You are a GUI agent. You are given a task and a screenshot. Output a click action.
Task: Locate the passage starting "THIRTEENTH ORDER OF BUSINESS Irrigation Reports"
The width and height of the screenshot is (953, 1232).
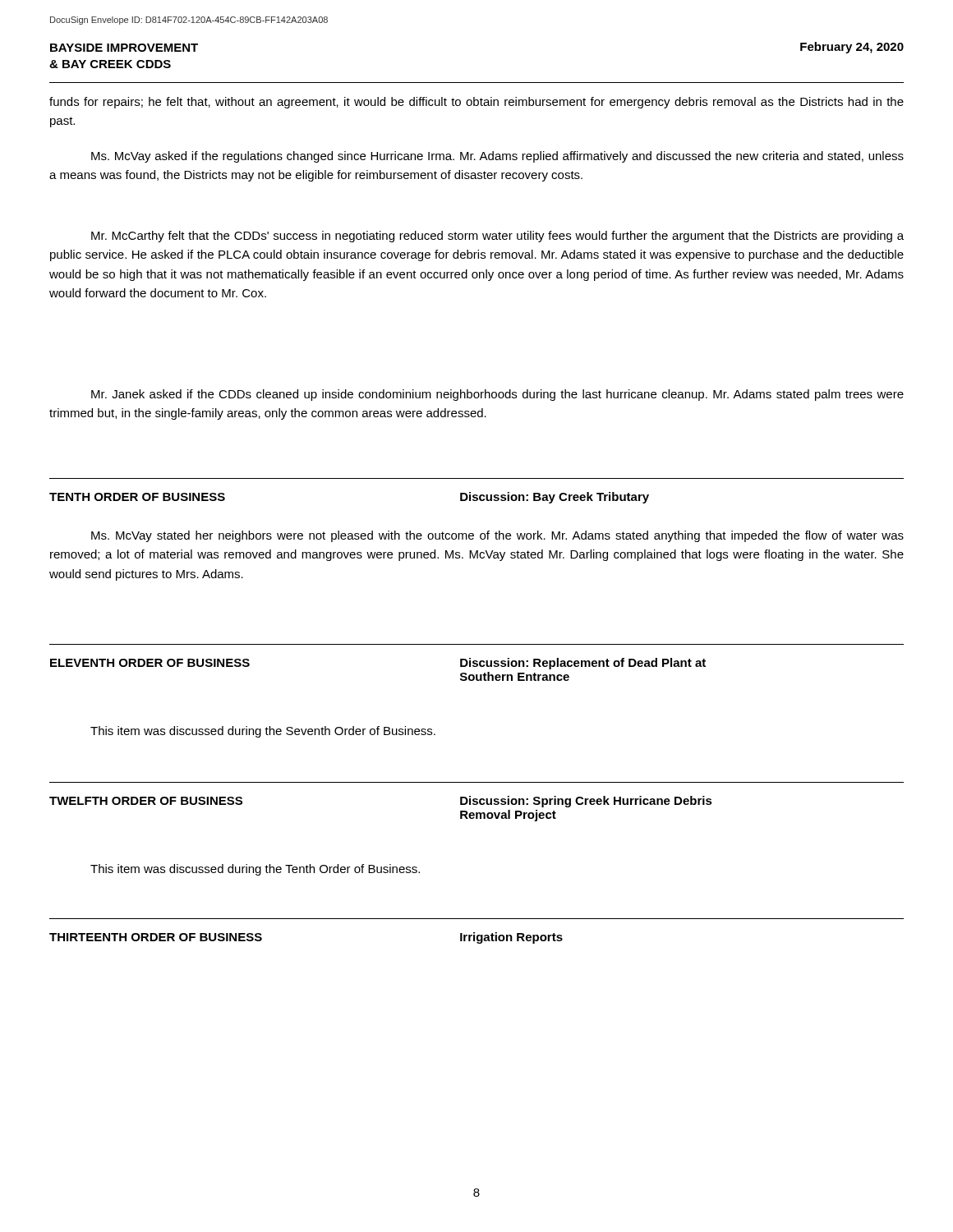[476, 937]
